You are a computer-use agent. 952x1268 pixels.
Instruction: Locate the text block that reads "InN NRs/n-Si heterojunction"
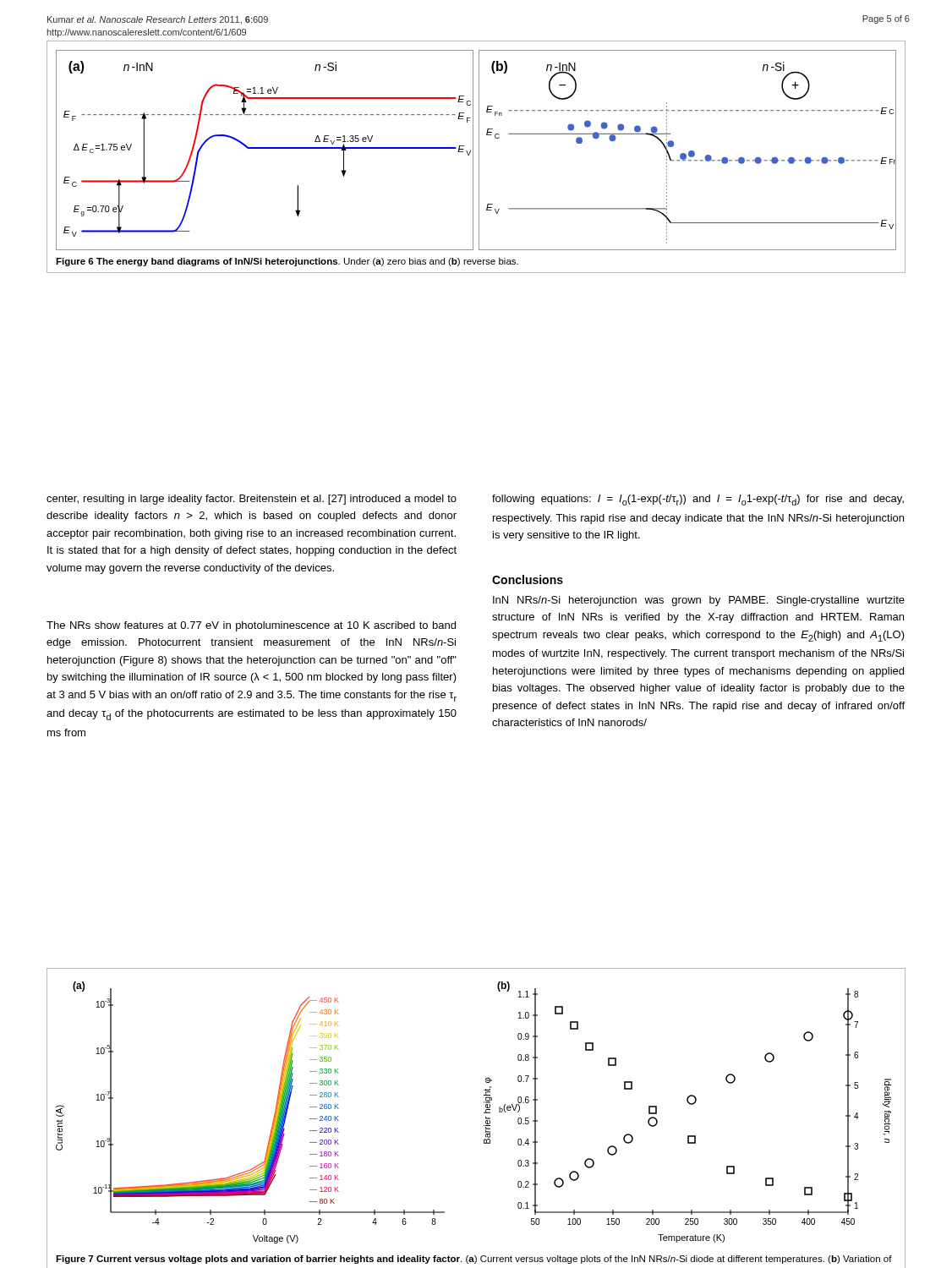[x=698, y=661]
